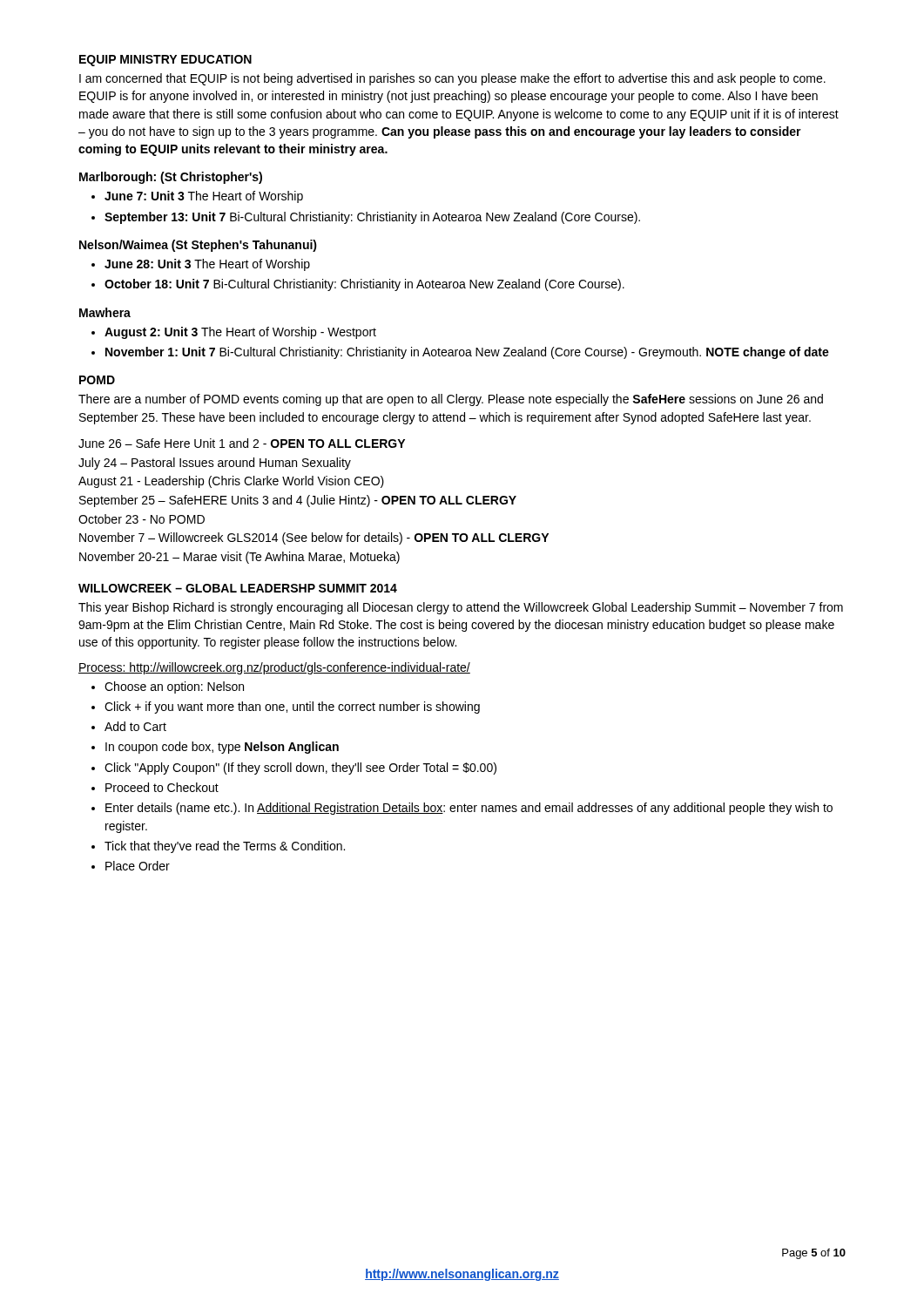924x1307 pixels.
Task: Find "In coupon code box, type Nelson Anglican" on this page
Action: tap(222, 747)
